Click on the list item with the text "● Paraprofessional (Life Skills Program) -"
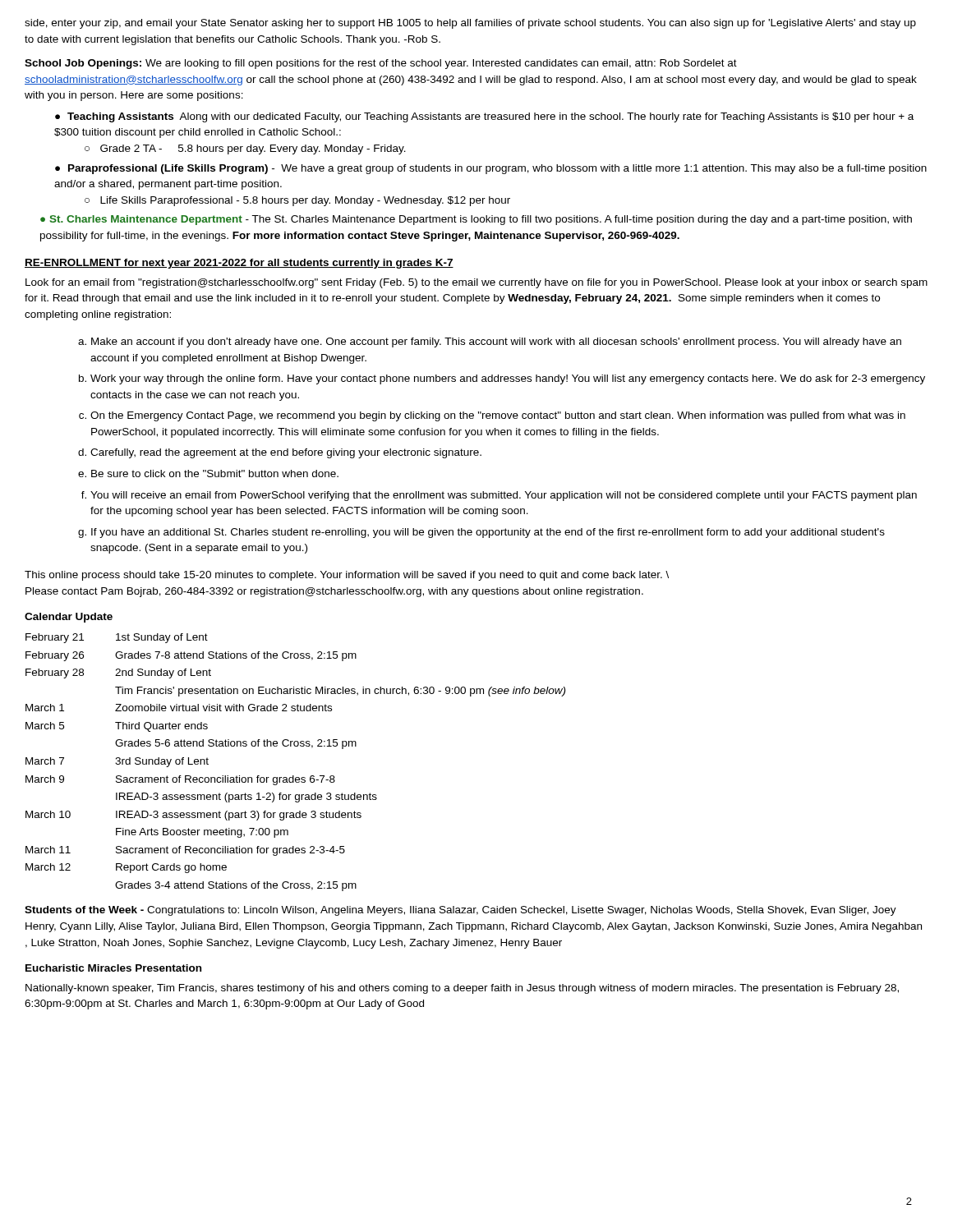 click(491, 184)
